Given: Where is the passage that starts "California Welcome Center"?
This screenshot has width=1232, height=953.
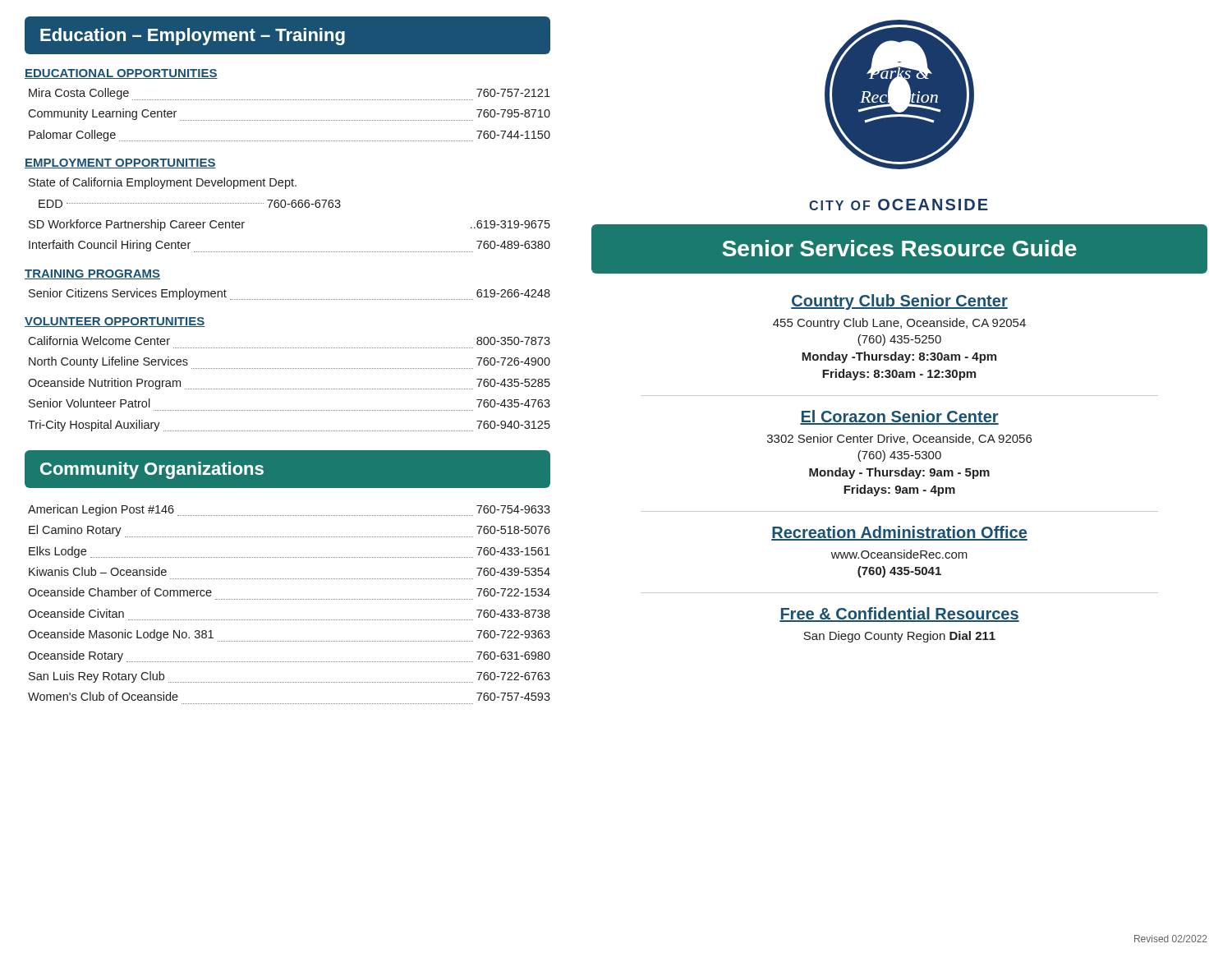Looking at the screenshot, I should tap(289, 342).
